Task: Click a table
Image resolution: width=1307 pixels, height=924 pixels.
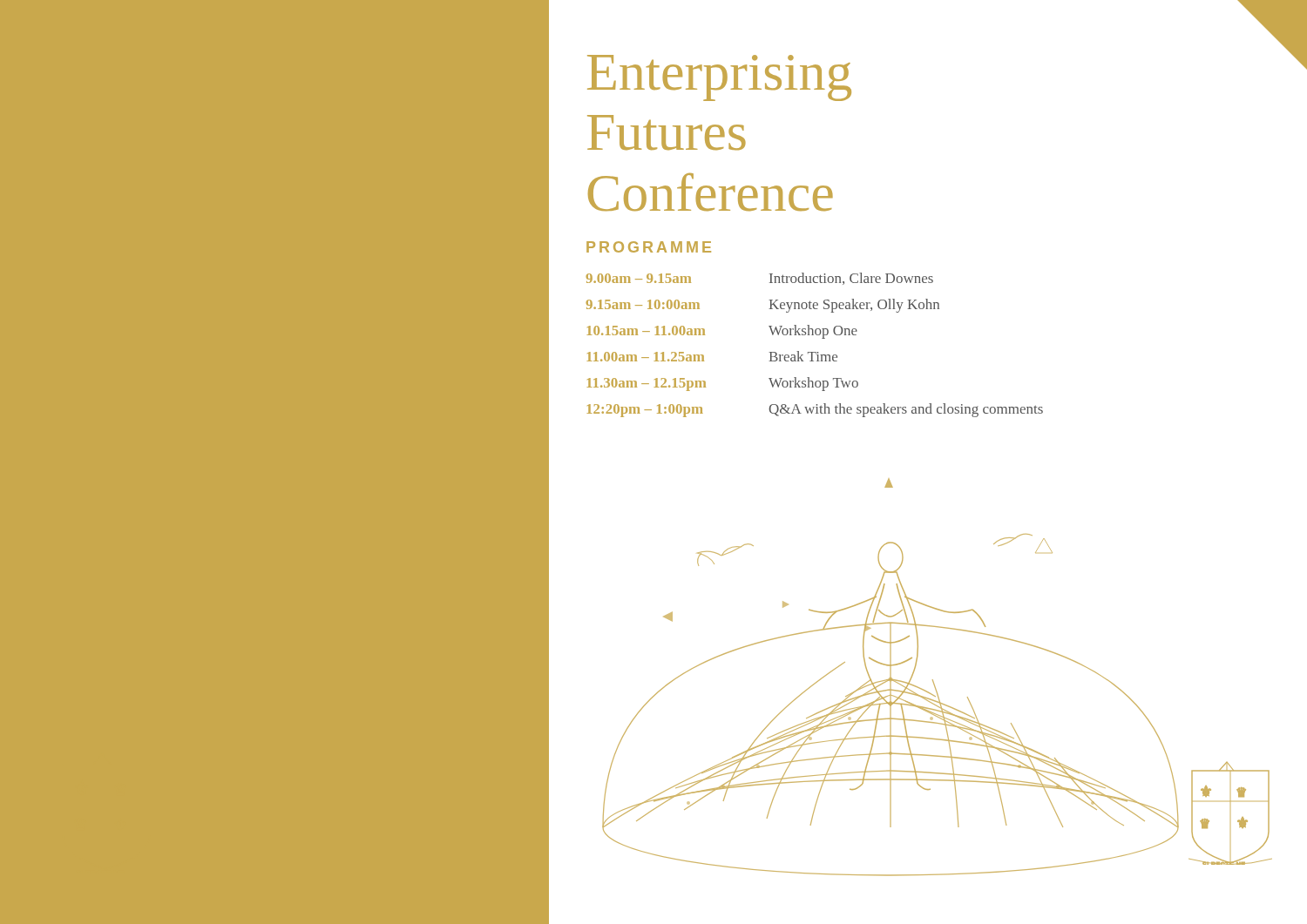Action: 925,348
